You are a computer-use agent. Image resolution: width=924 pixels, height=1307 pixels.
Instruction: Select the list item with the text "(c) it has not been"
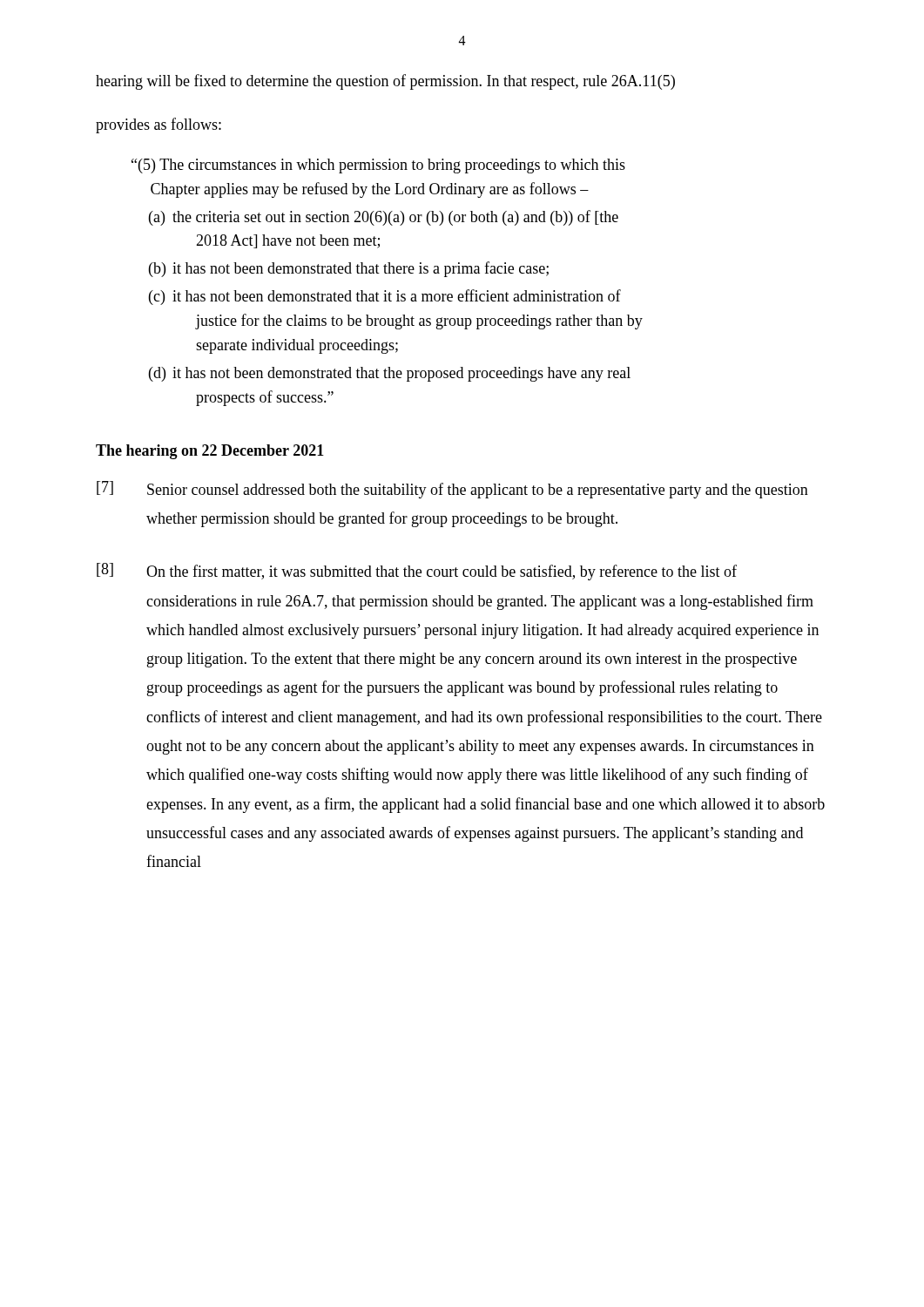pos(488,322)
